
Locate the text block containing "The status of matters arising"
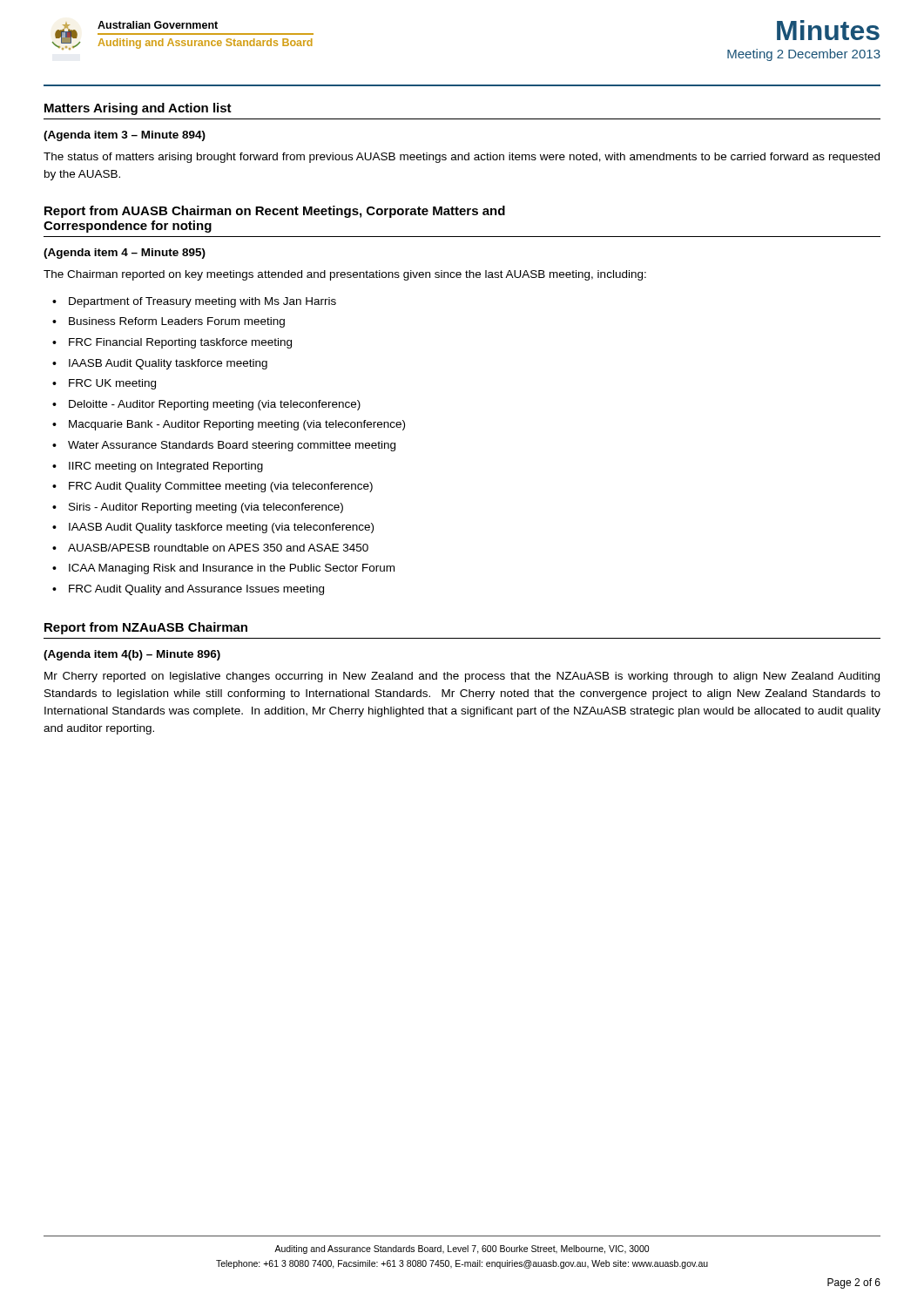[462, 165]
